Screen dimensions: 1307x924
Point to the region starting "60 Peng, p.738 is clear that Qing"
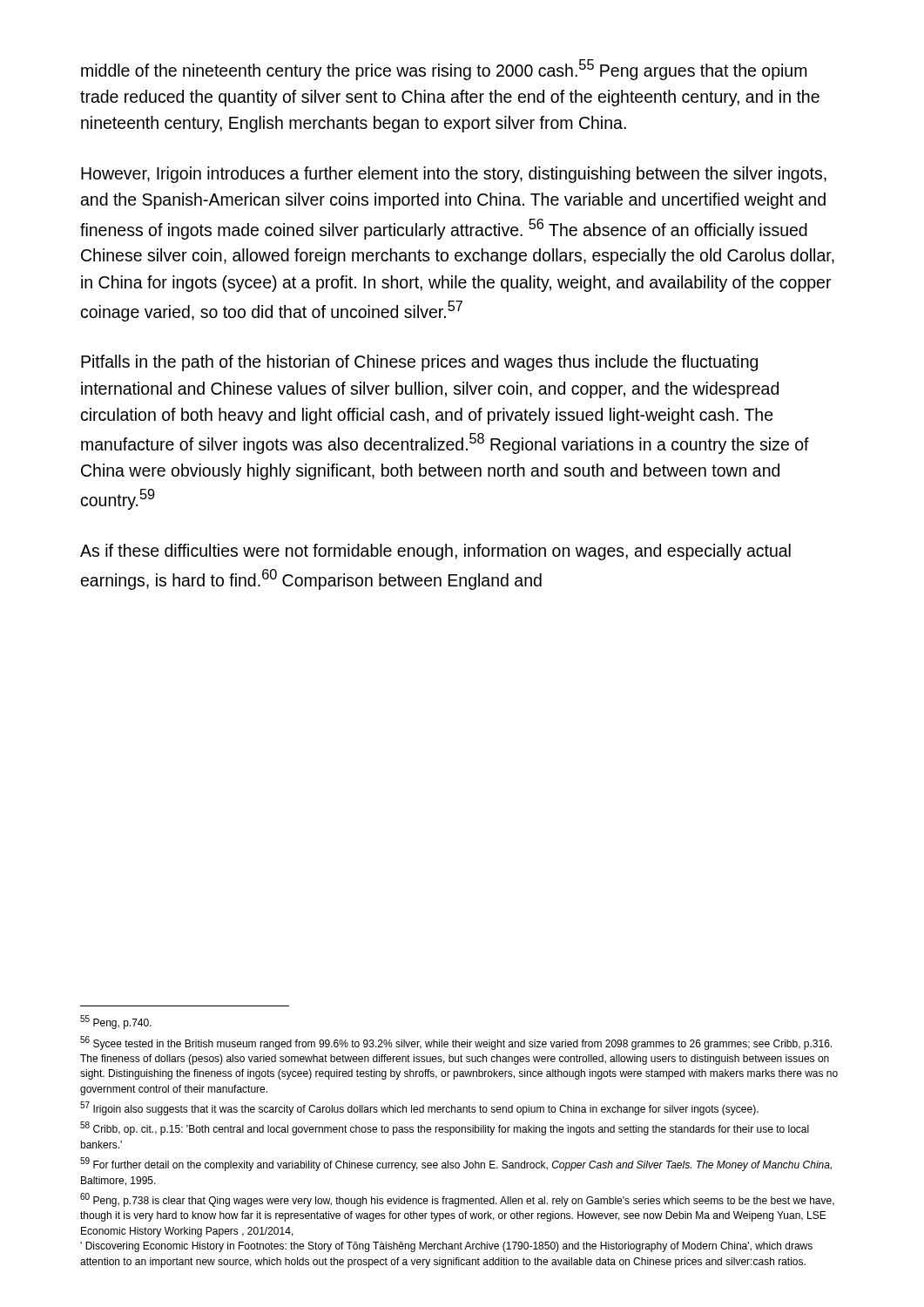[457, 1200]
